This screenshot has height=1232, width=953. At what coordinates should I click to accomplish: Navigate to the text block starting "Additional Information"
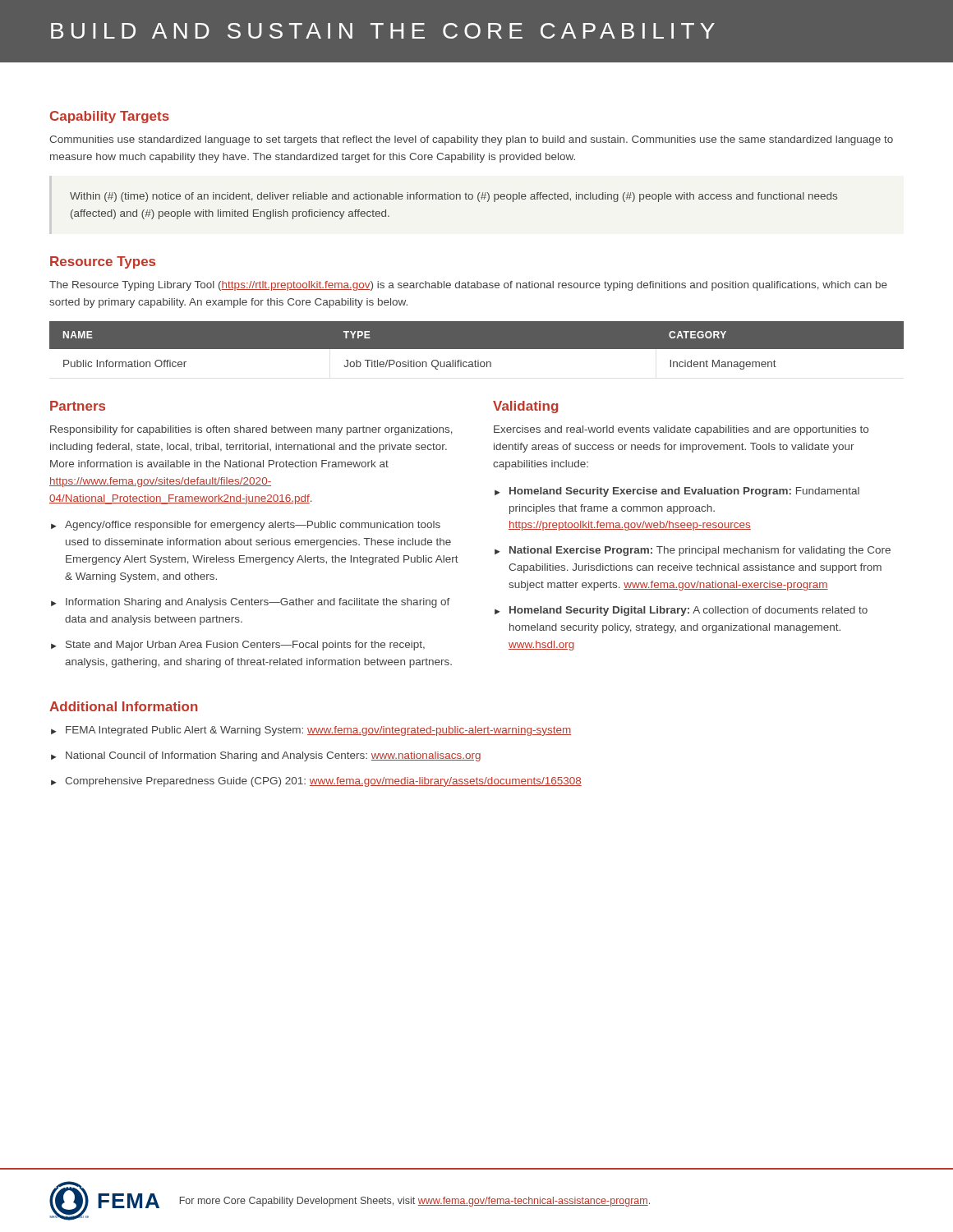coord(124,706)
